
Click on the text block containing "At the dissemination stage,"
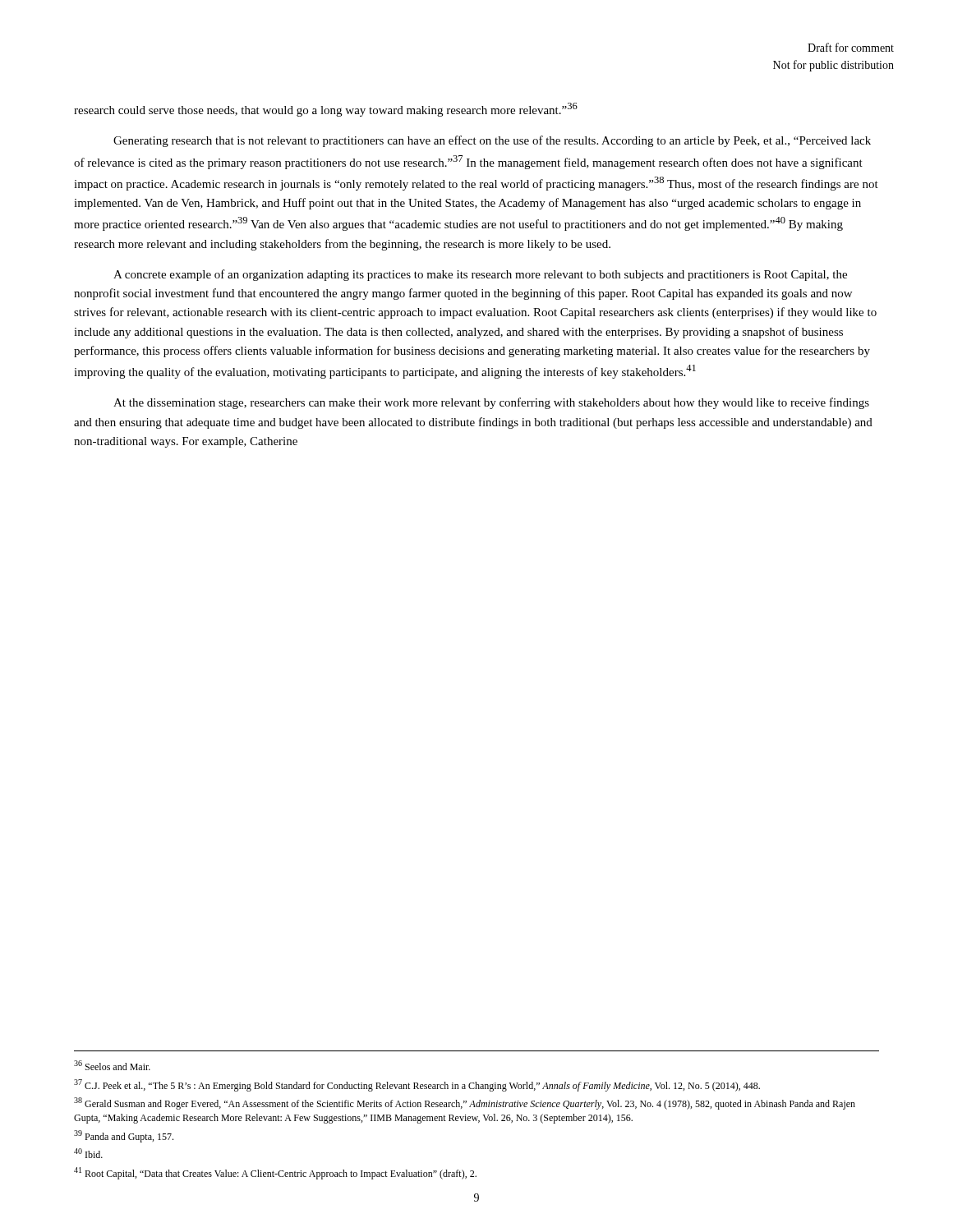[x=473, y=422]
